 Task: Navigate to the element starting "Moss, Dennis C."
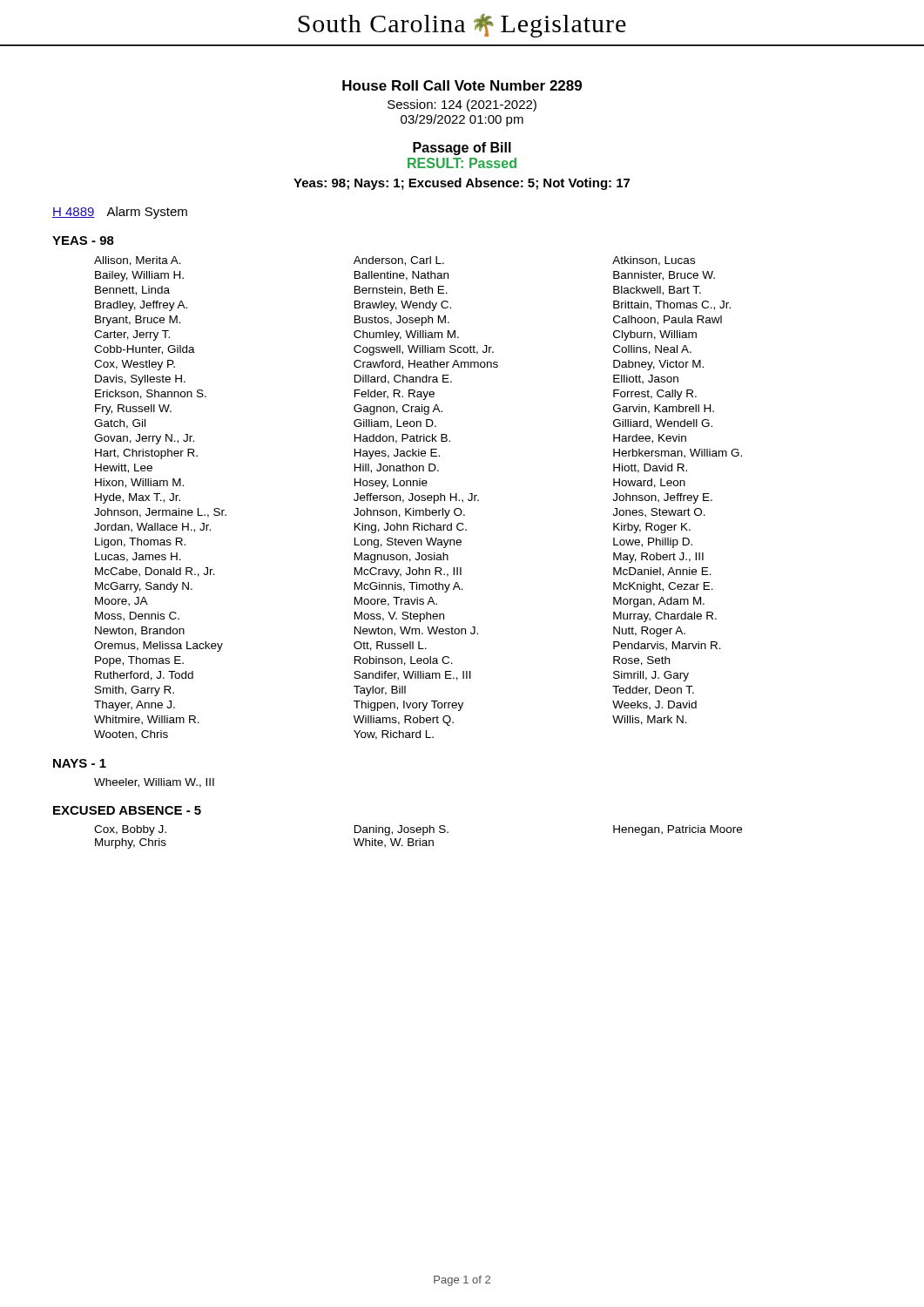(x=137, y=616)
